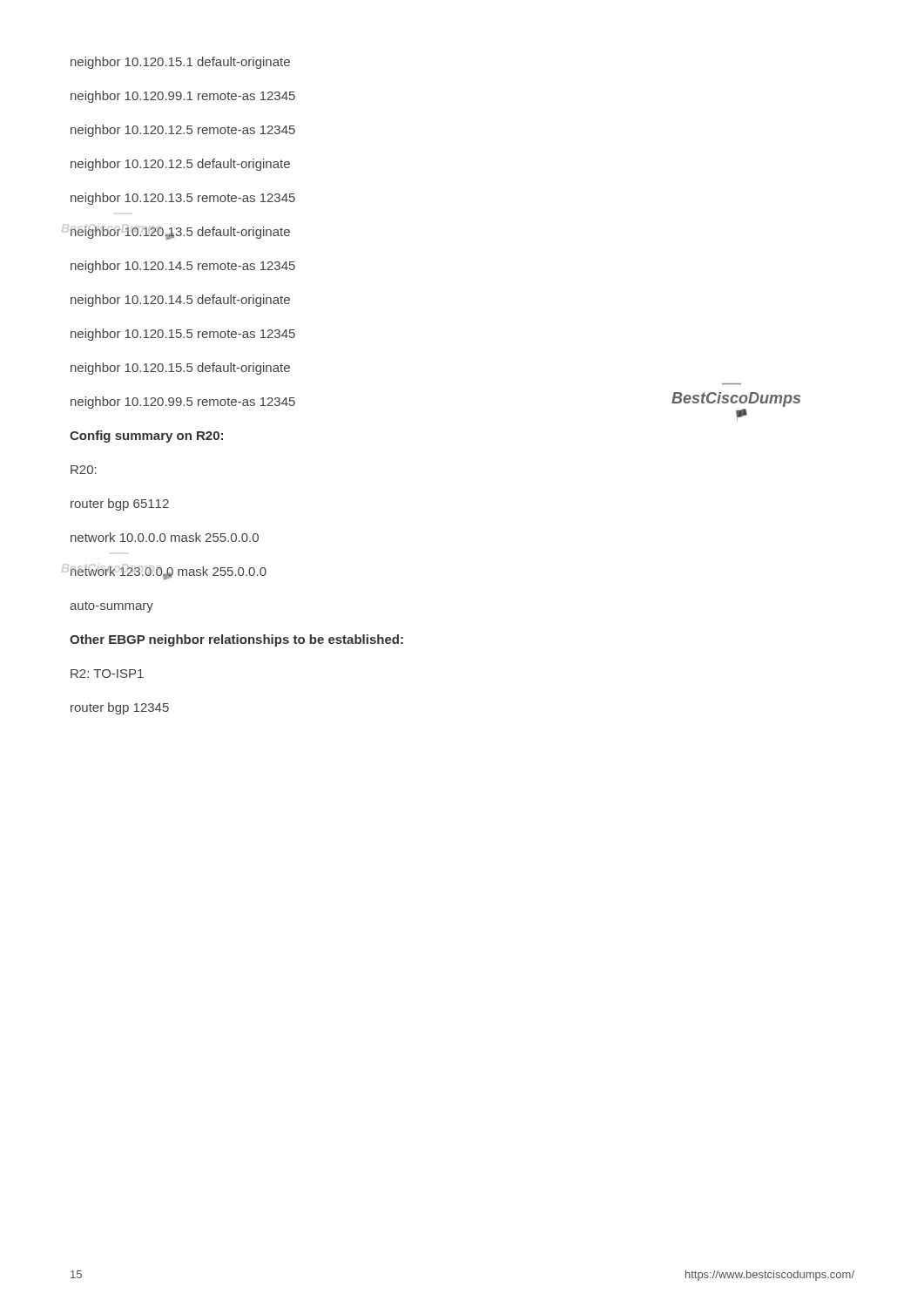This screenshot has height=1307, width=924.
Task: Click on the text block containing "network 123.0.0.0 mask 255.0.0.0 BestCiscoDumps"
Action: (174, 571)
